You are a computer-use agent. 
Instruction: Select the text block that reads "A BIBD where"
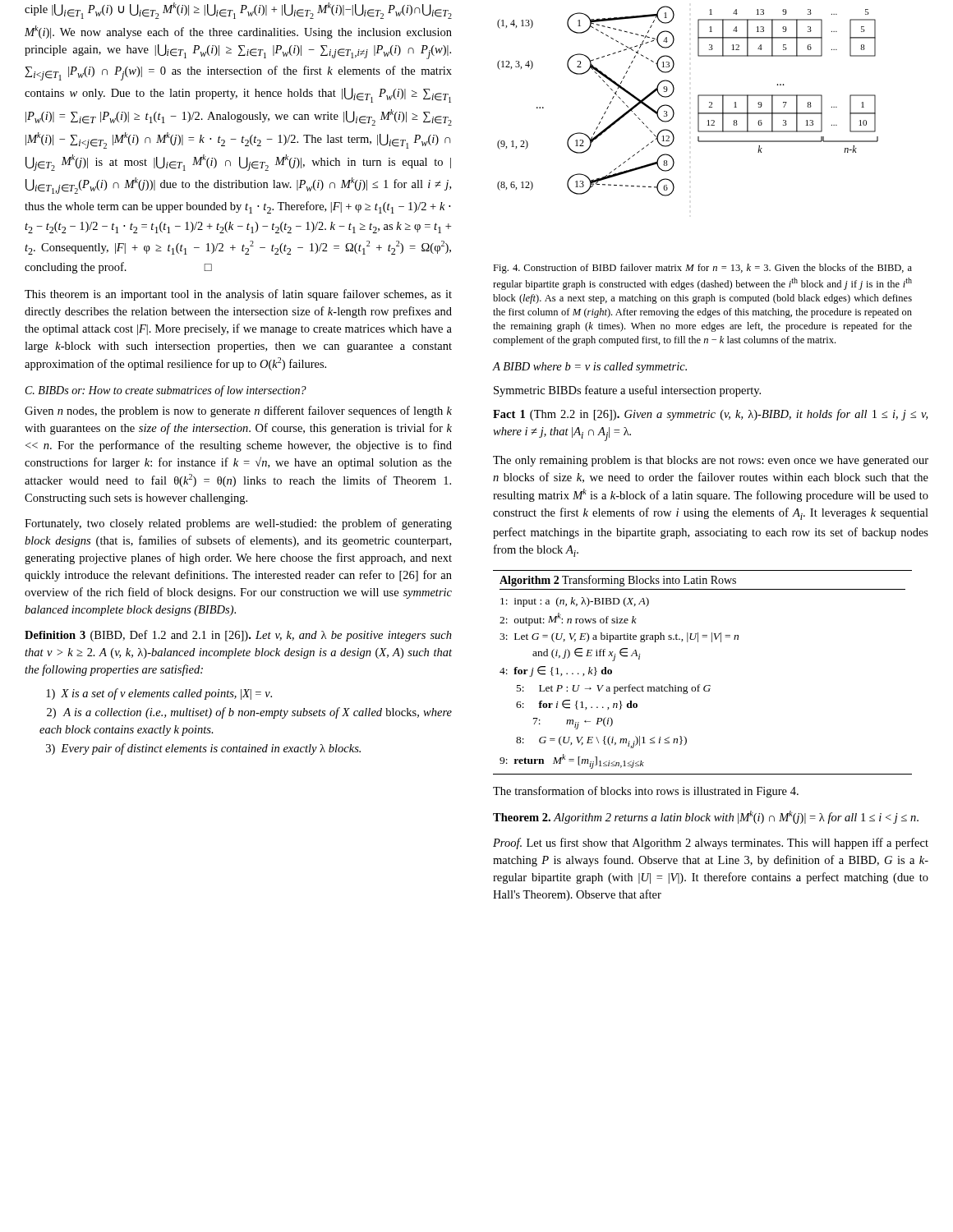[590, 367]
